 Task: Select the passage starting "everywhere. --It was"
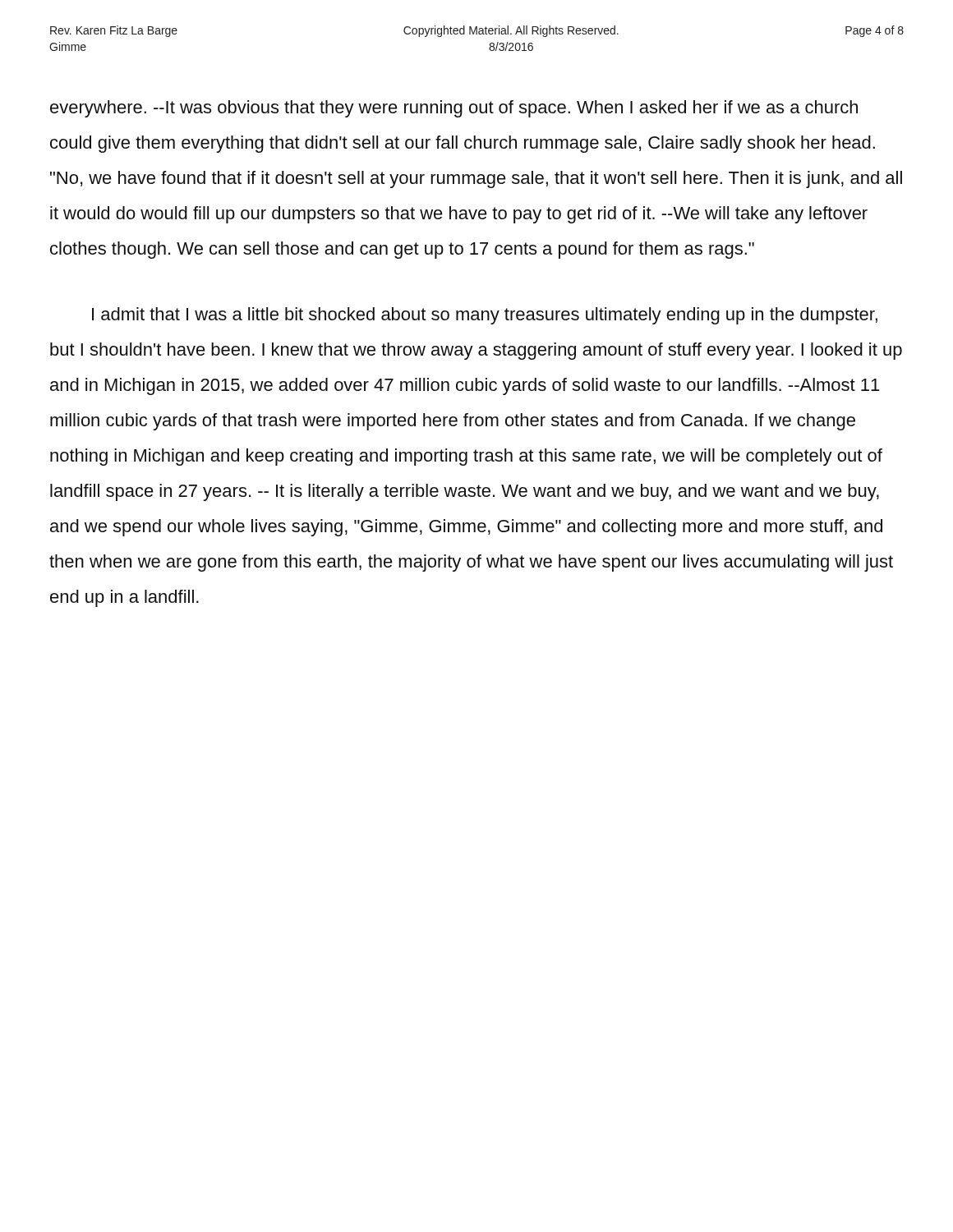point(476,178)
